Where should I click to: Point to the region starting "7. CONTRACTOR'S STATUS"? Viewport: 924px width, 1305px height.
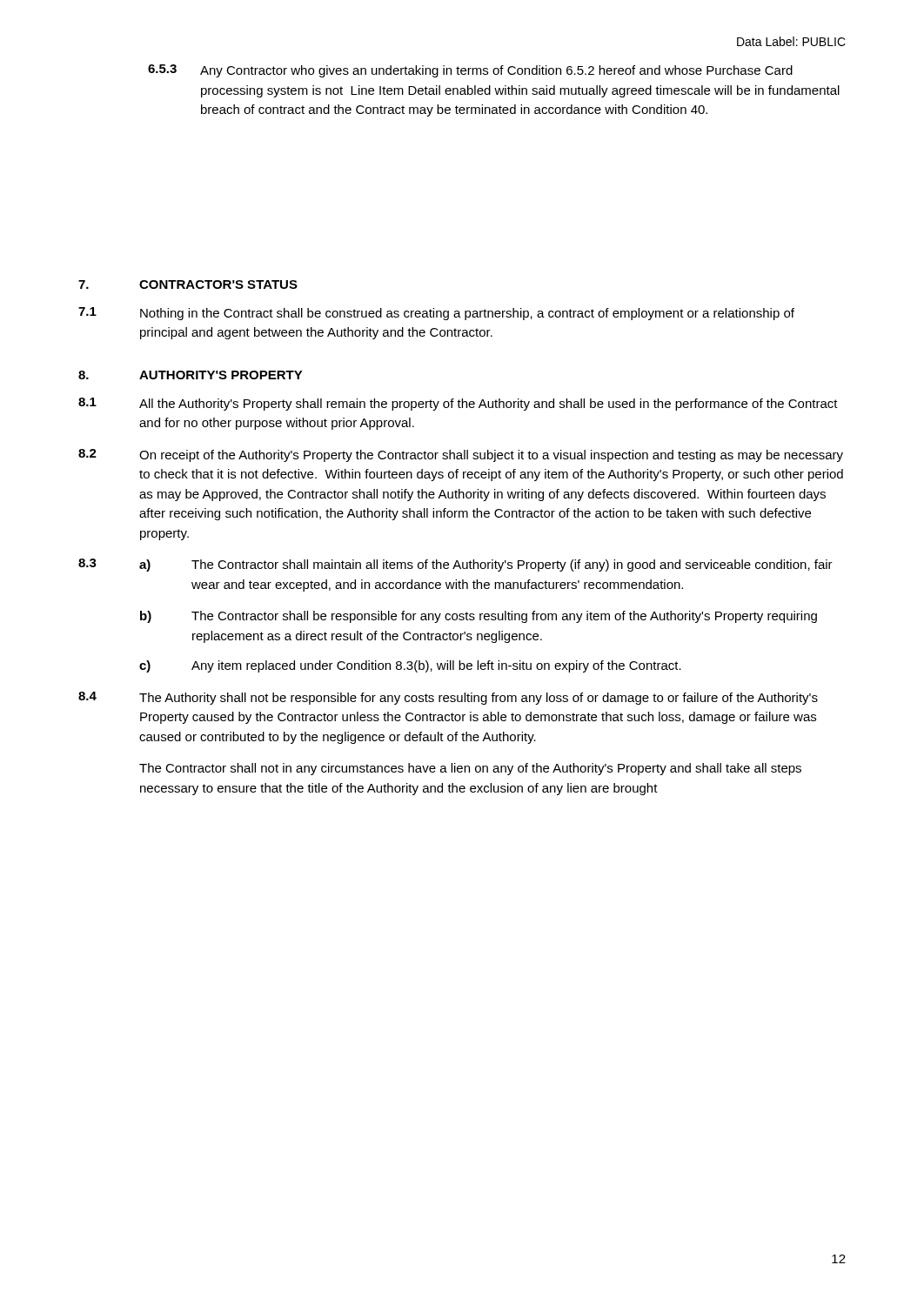pyautogui.click(x=188, y=284)
